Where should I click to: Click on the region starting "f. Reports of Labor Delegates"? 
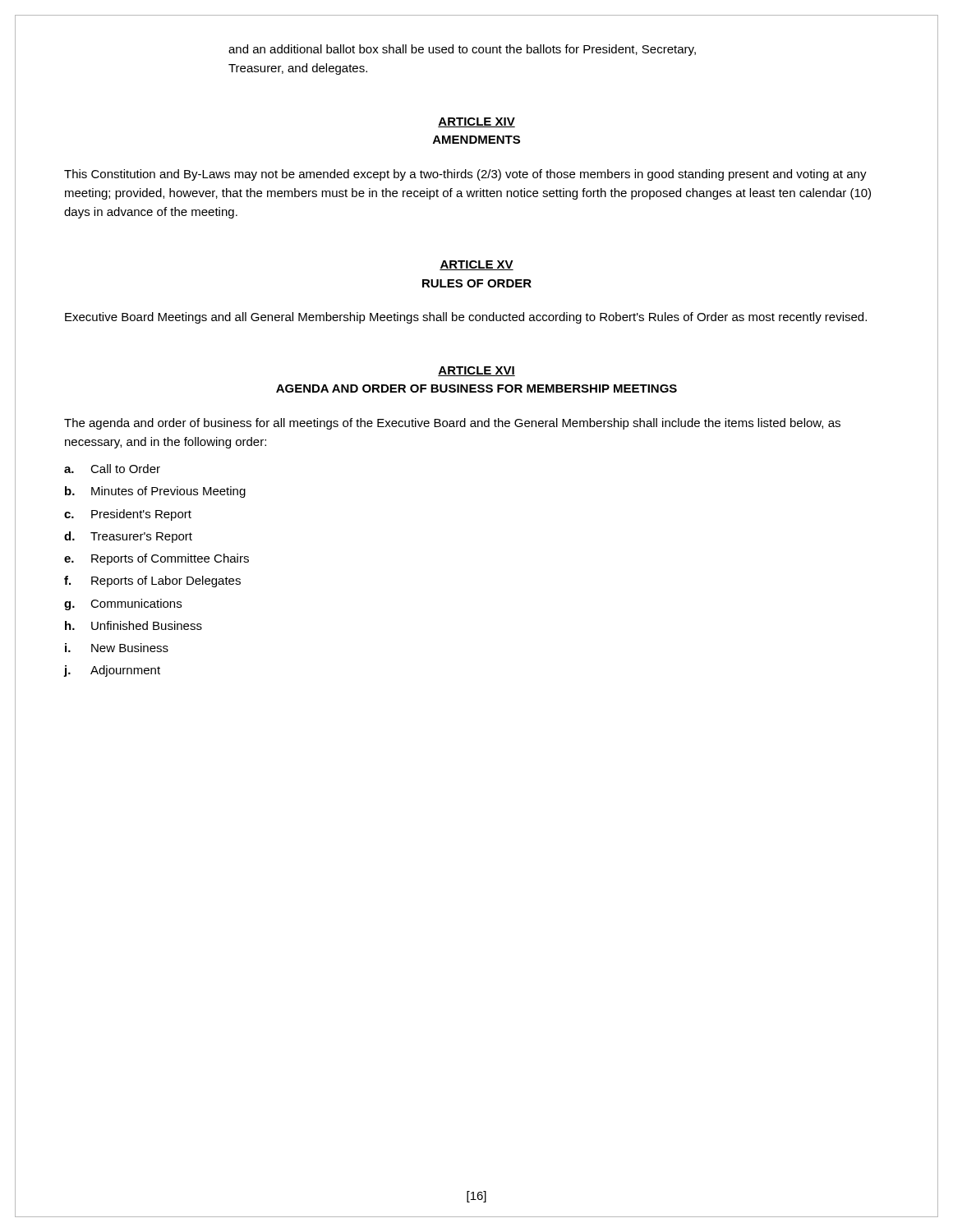[x=152, y=582]
